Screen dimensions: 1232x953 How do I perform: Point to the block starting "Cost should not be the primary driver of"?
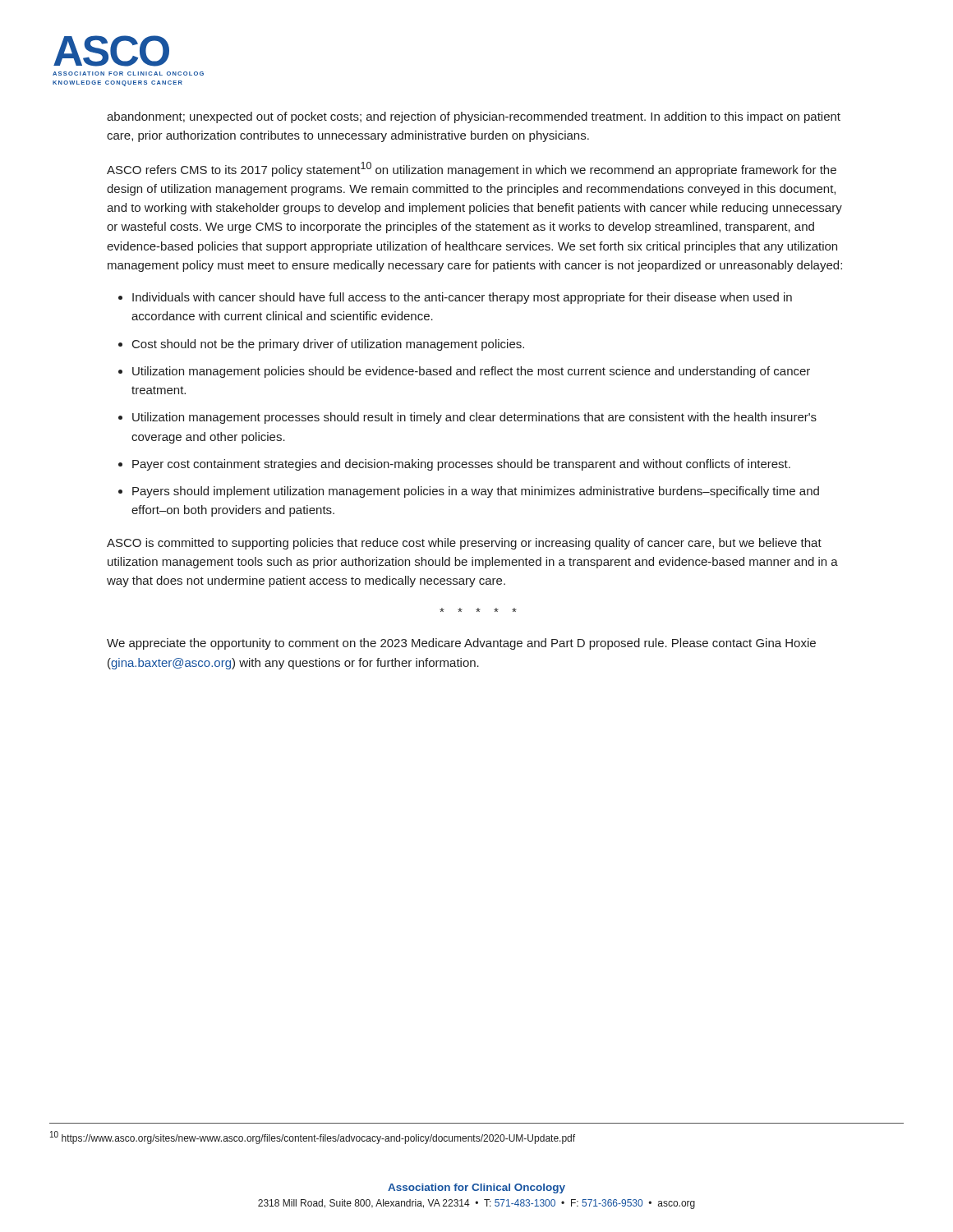pos(328,343)
